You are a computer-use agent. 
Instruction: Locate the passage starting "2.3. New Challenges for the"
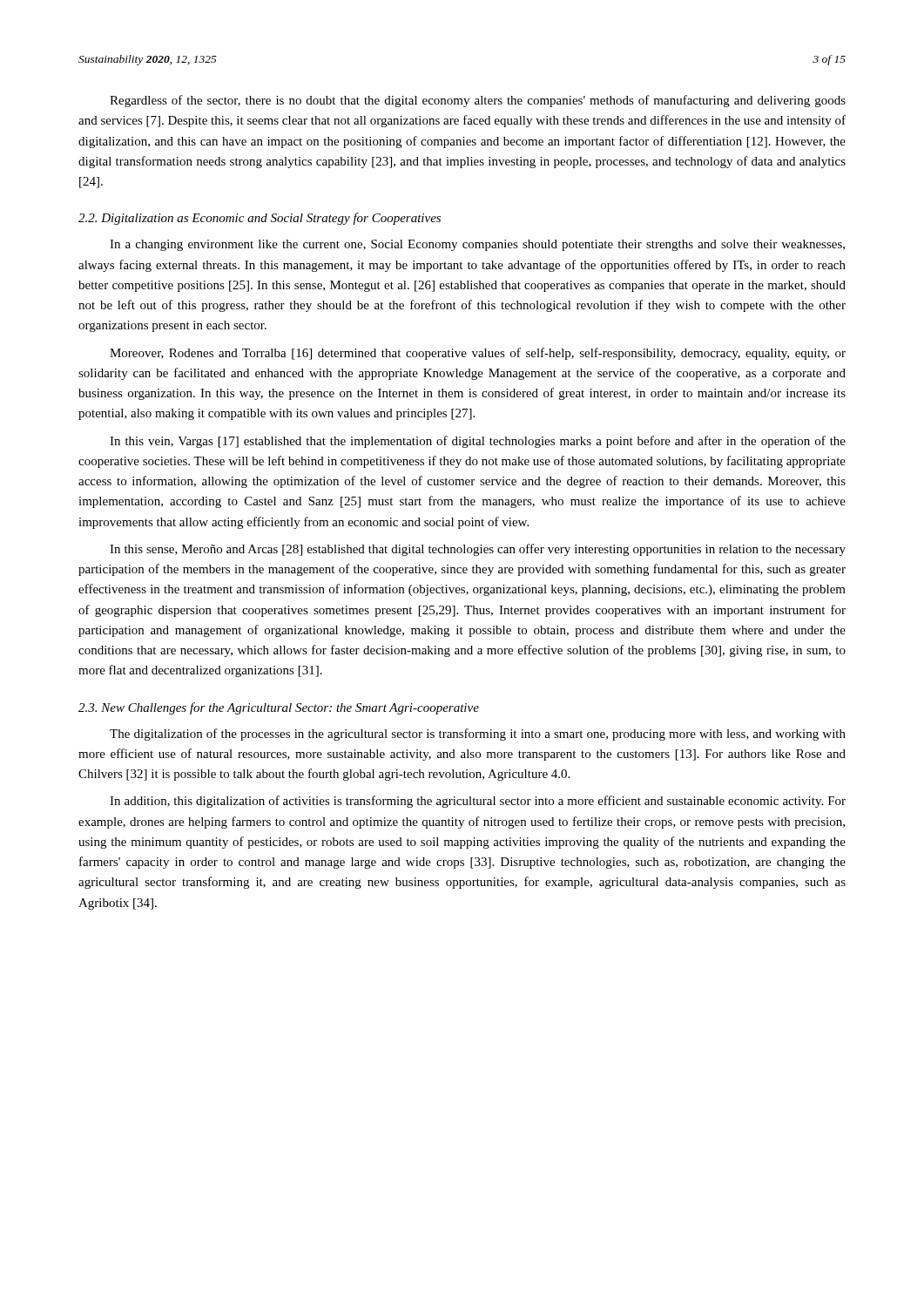click(279, 707)
